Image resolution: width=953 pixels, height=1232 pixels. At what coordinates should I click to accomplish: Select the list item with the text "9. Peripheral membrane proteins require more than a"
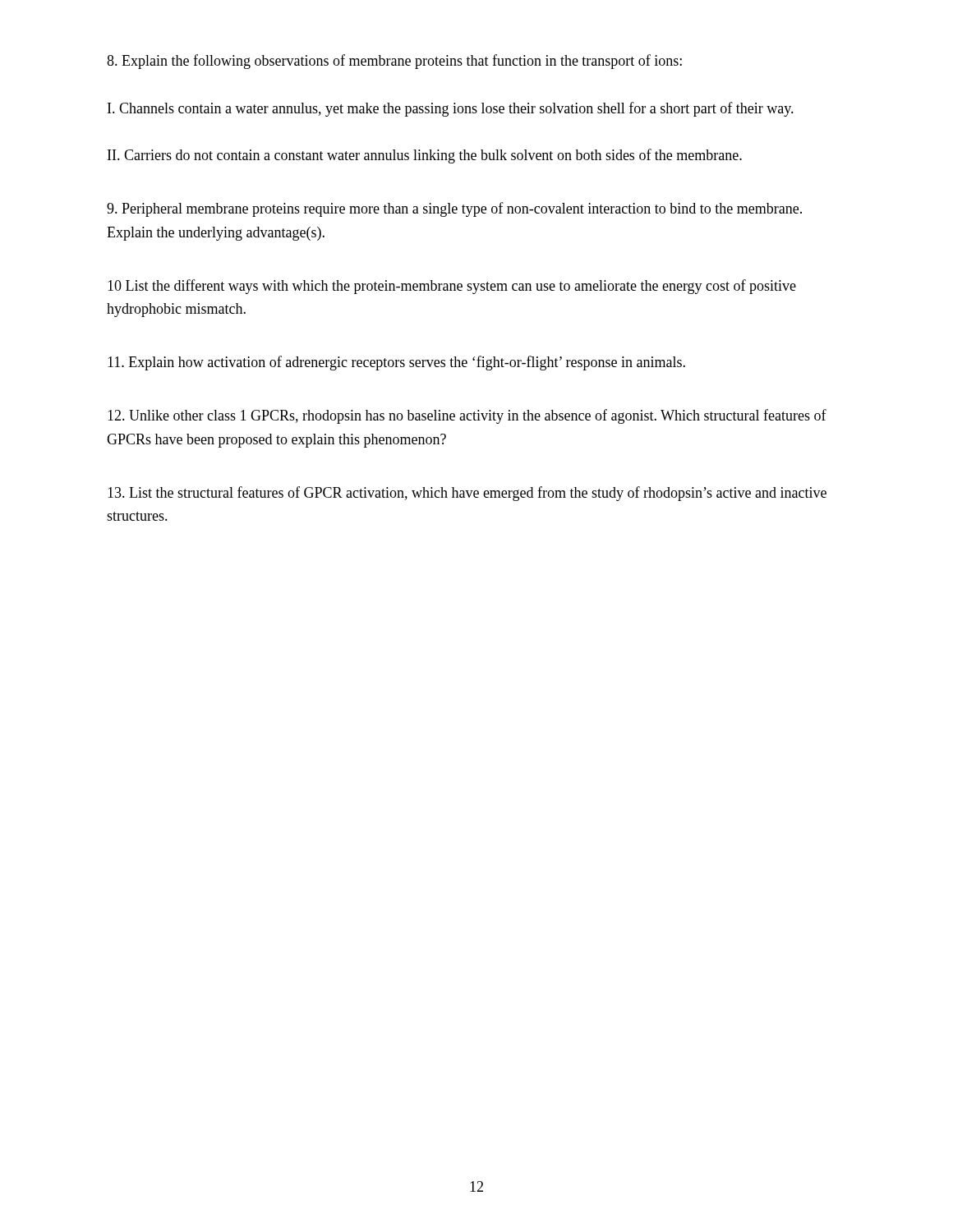(x=455, y=220)
